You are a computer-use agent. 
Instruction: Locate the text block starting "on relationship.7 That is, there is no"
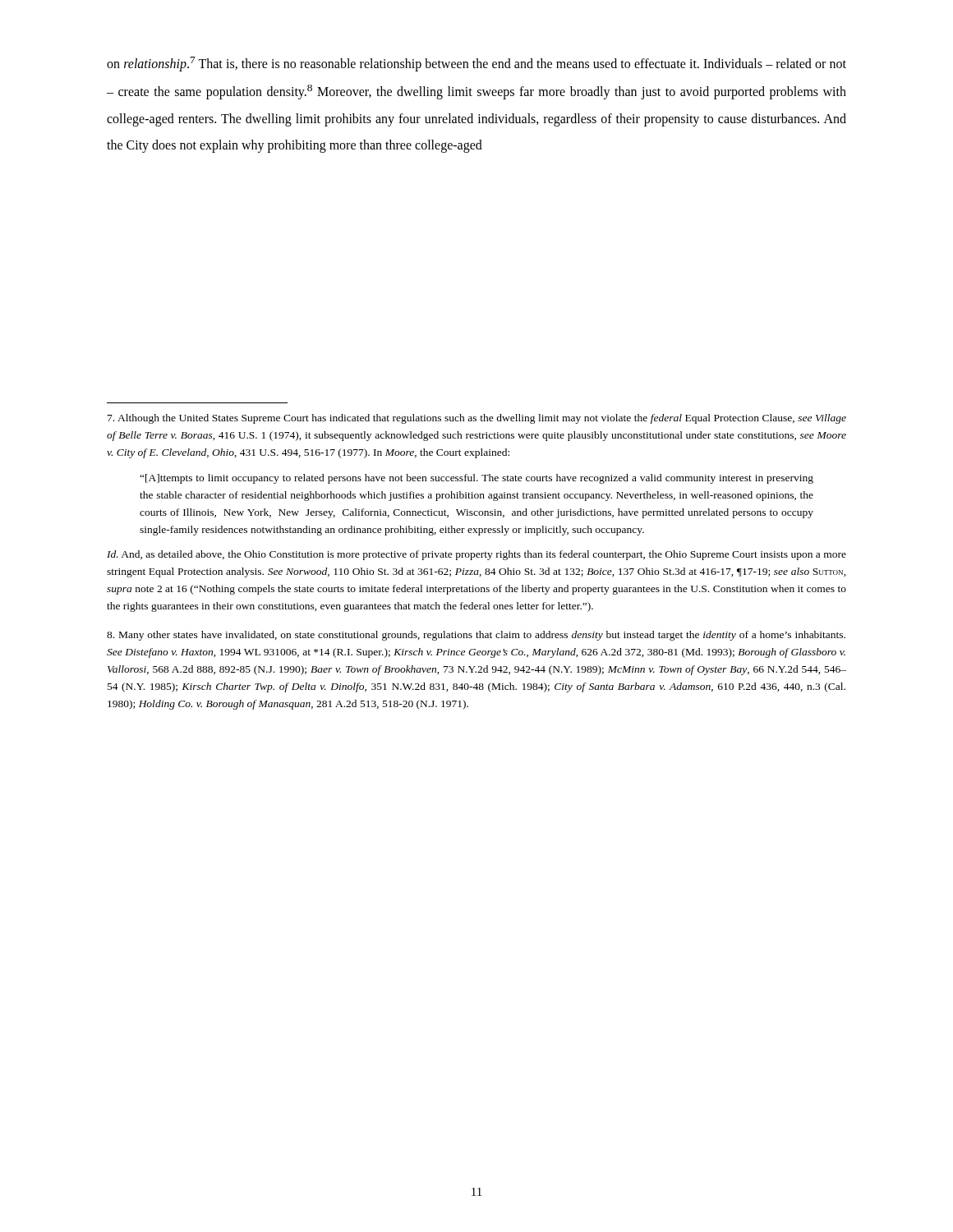476,103
